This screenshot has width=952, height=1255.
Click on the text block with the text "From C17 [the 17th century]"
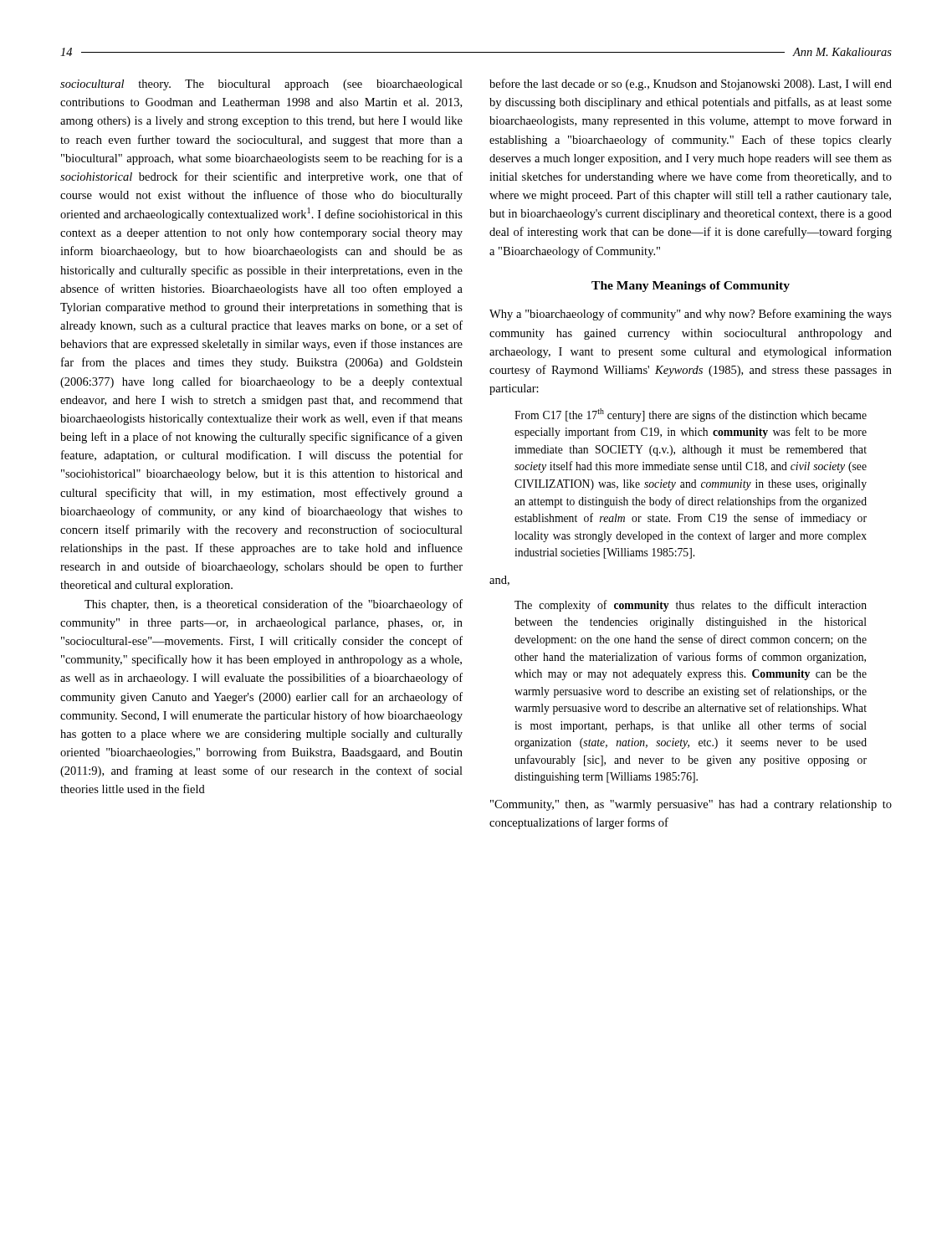pos(691,484)
